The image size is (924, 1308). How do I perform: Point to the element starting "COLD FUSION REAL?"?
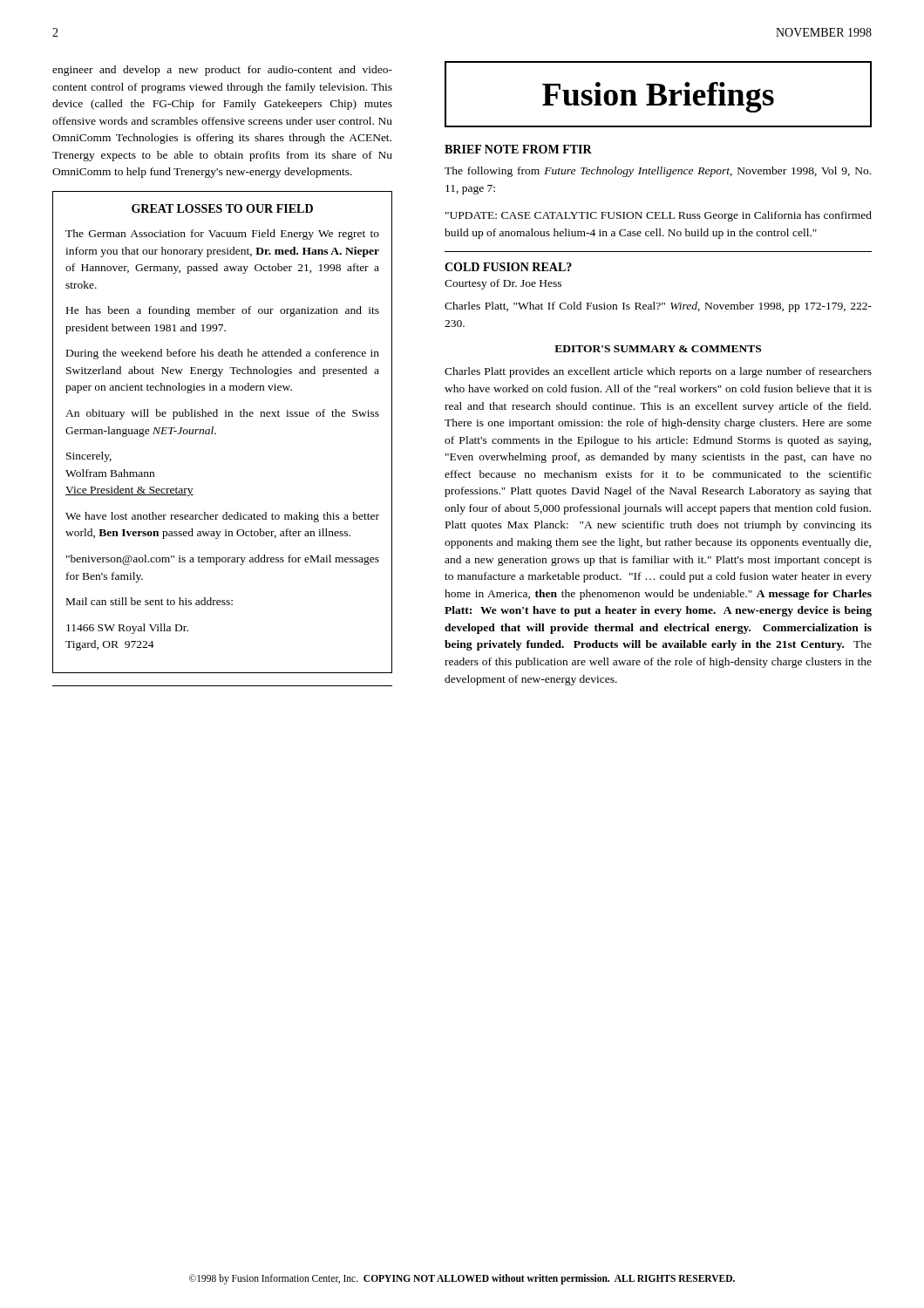coord(508,267)
